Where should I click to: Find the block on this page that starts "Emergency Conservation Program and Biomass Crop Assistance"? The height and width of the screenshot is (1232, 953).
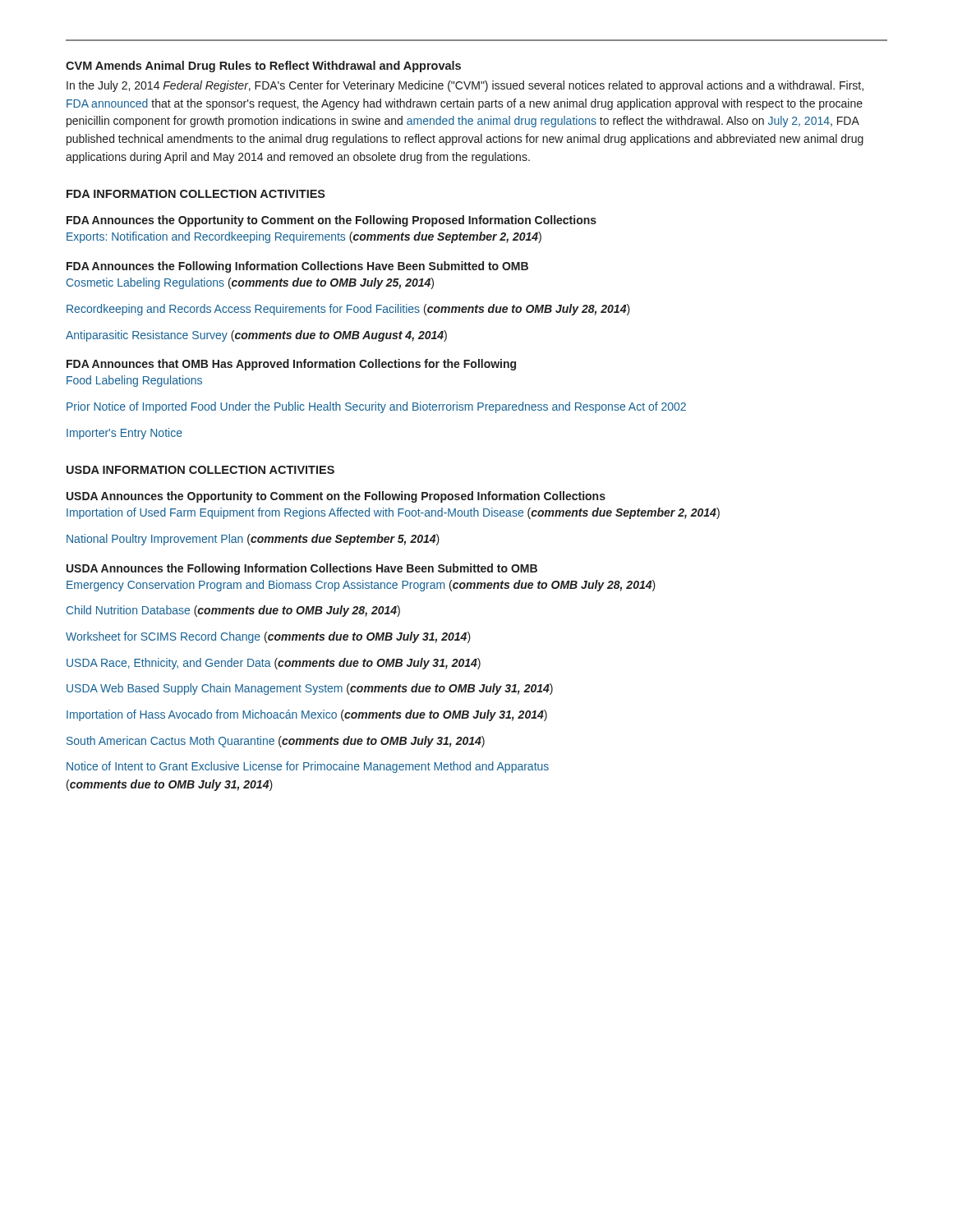click(x=361, y=585)
